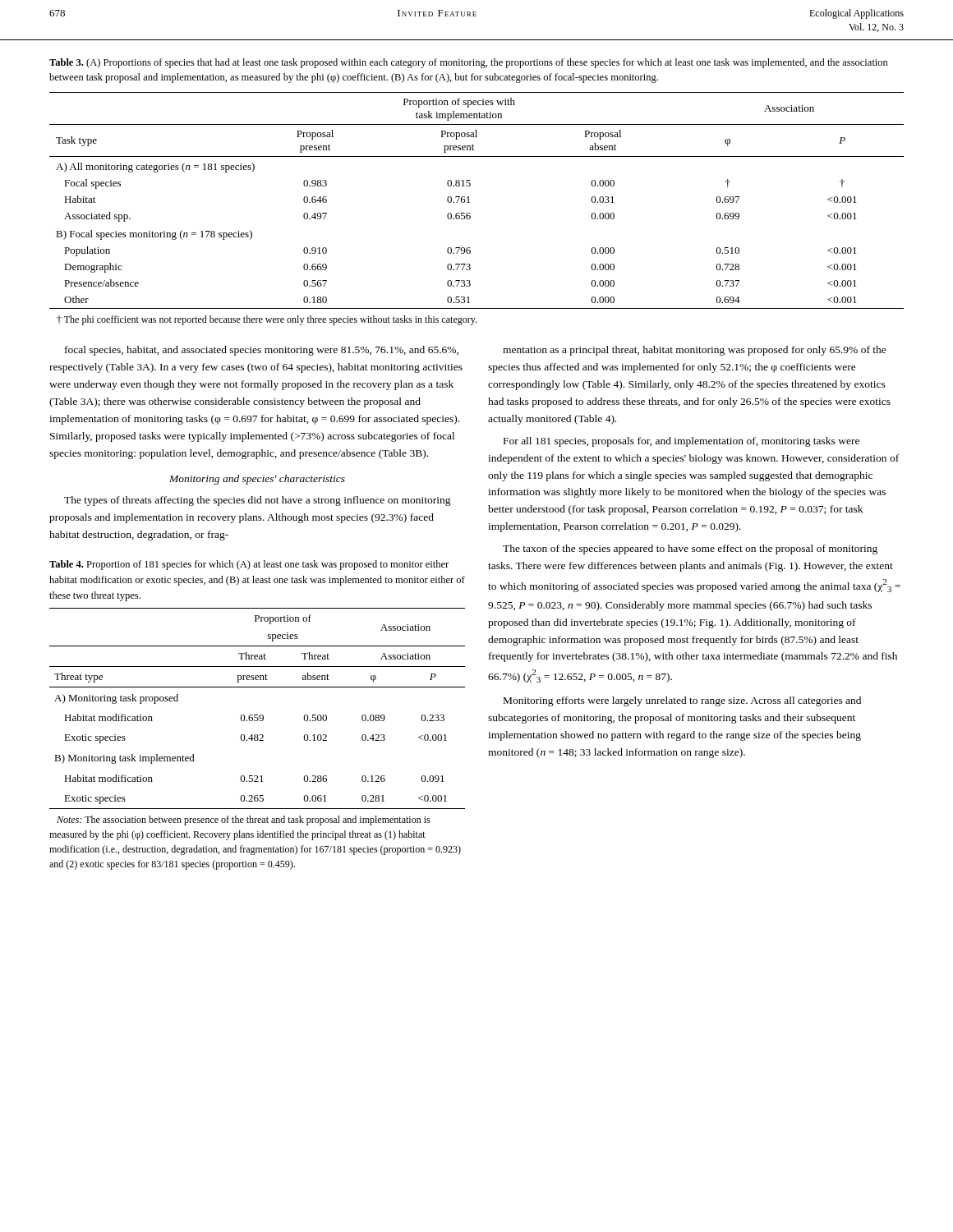The height and width of the screenshot is (1232, 953).
Task: Locate the block of text that opens with "Notes: The association between presence of"
Action: pyautogui.click(x=255, y=842)
